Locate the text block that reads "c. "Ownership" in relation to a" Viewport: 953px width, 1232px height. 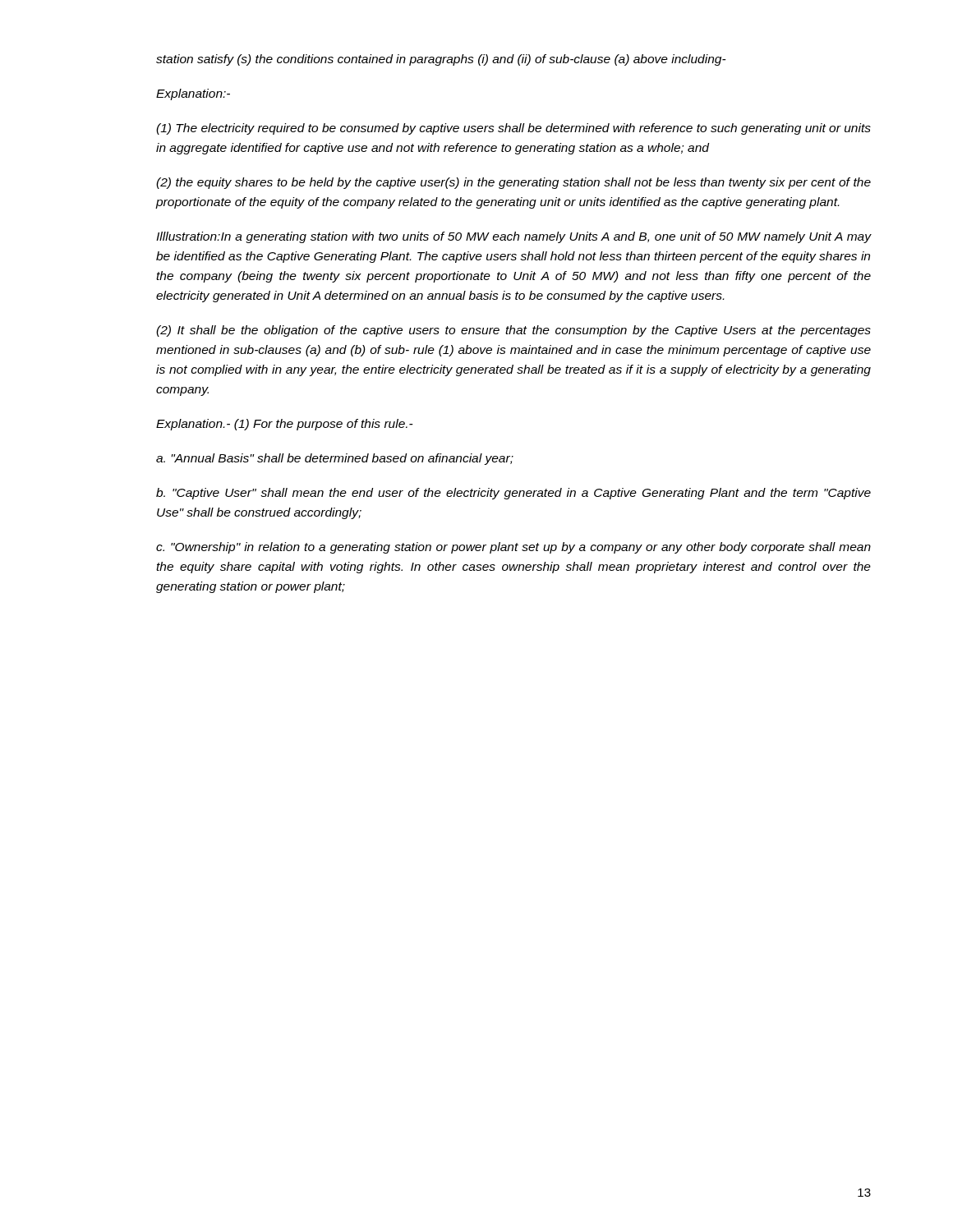coord(513,567)
